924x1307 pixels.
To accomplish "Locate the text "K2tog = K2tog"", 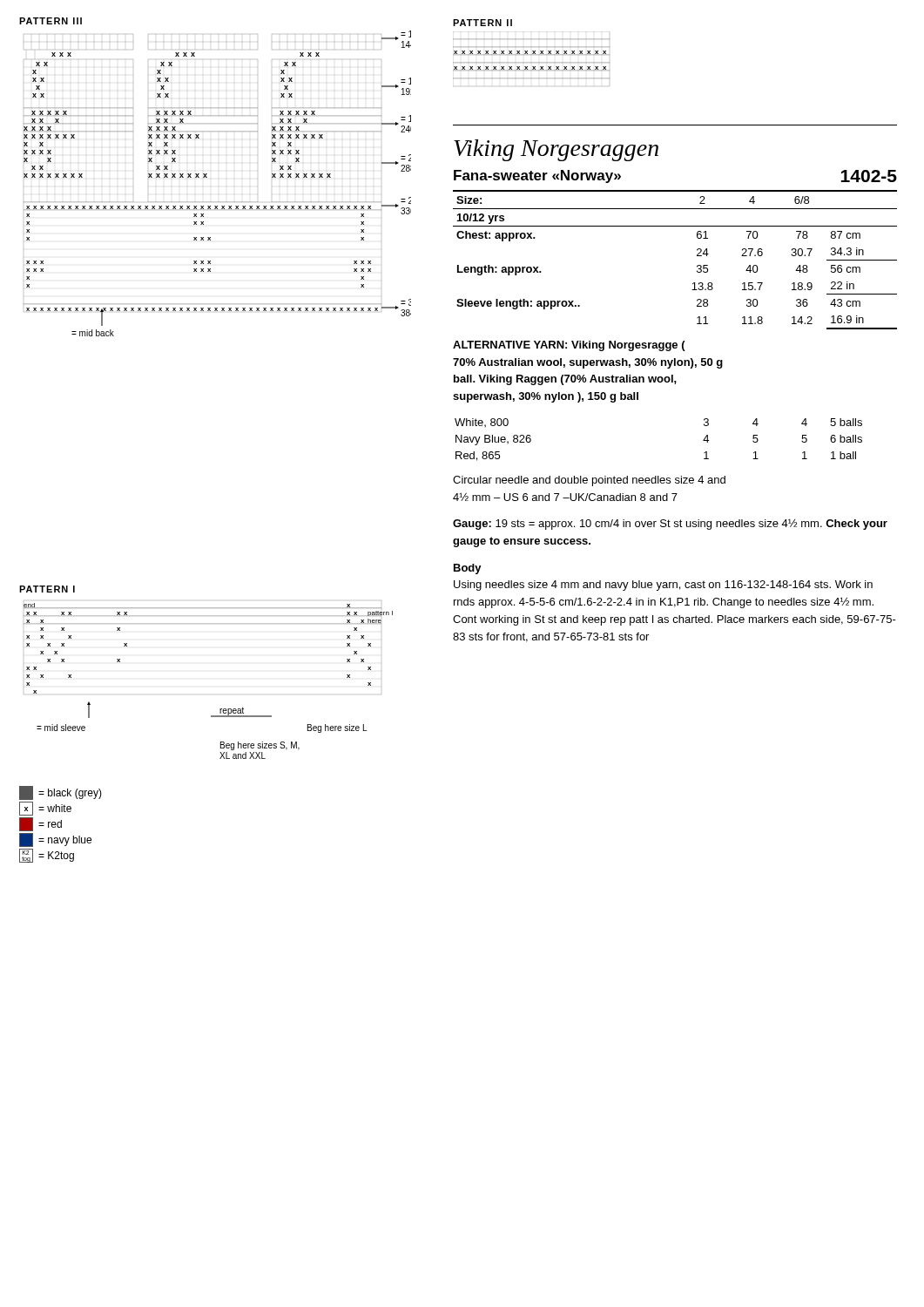I will [x=47, y=856].
